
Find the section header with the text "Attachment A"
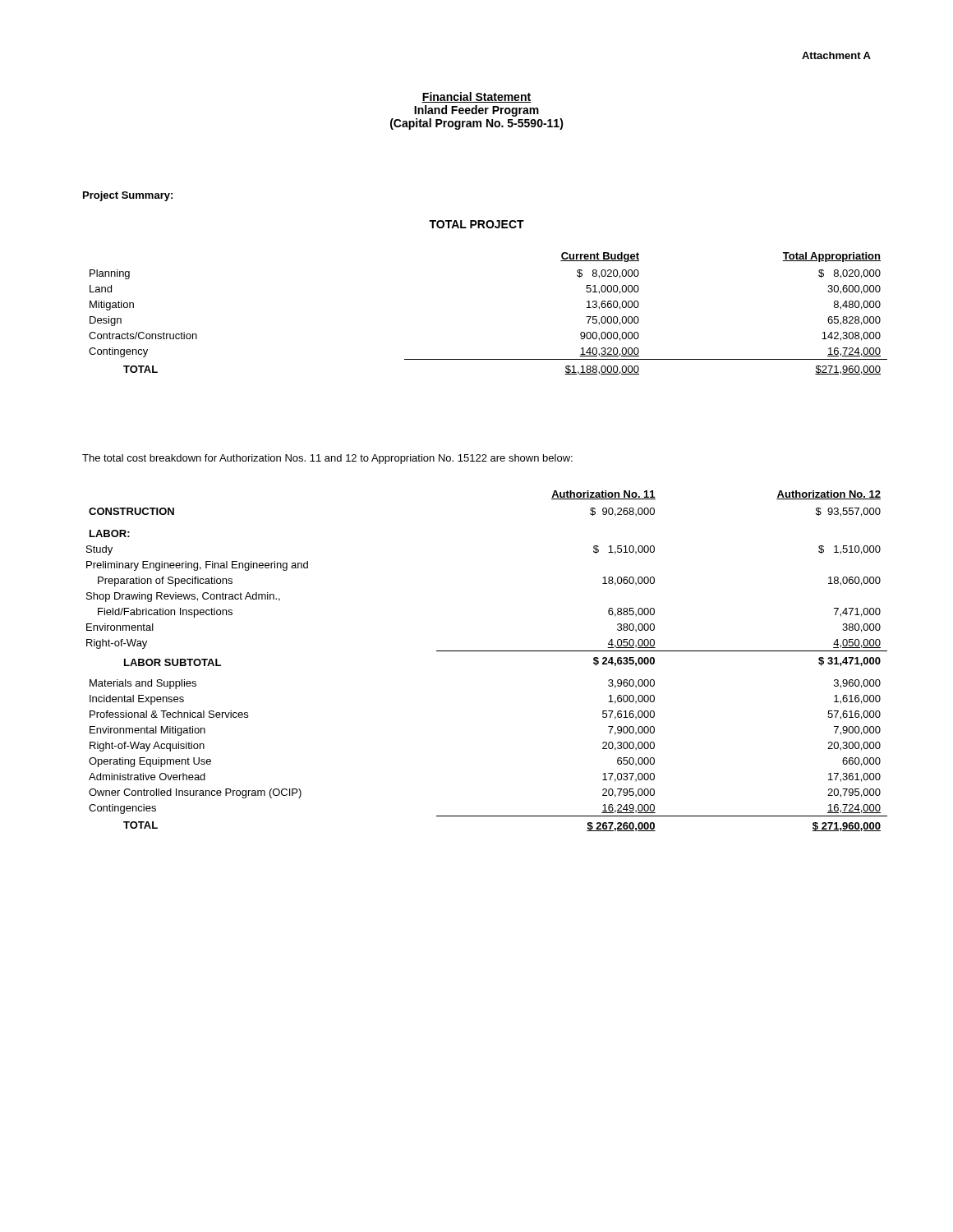[836, 55]
